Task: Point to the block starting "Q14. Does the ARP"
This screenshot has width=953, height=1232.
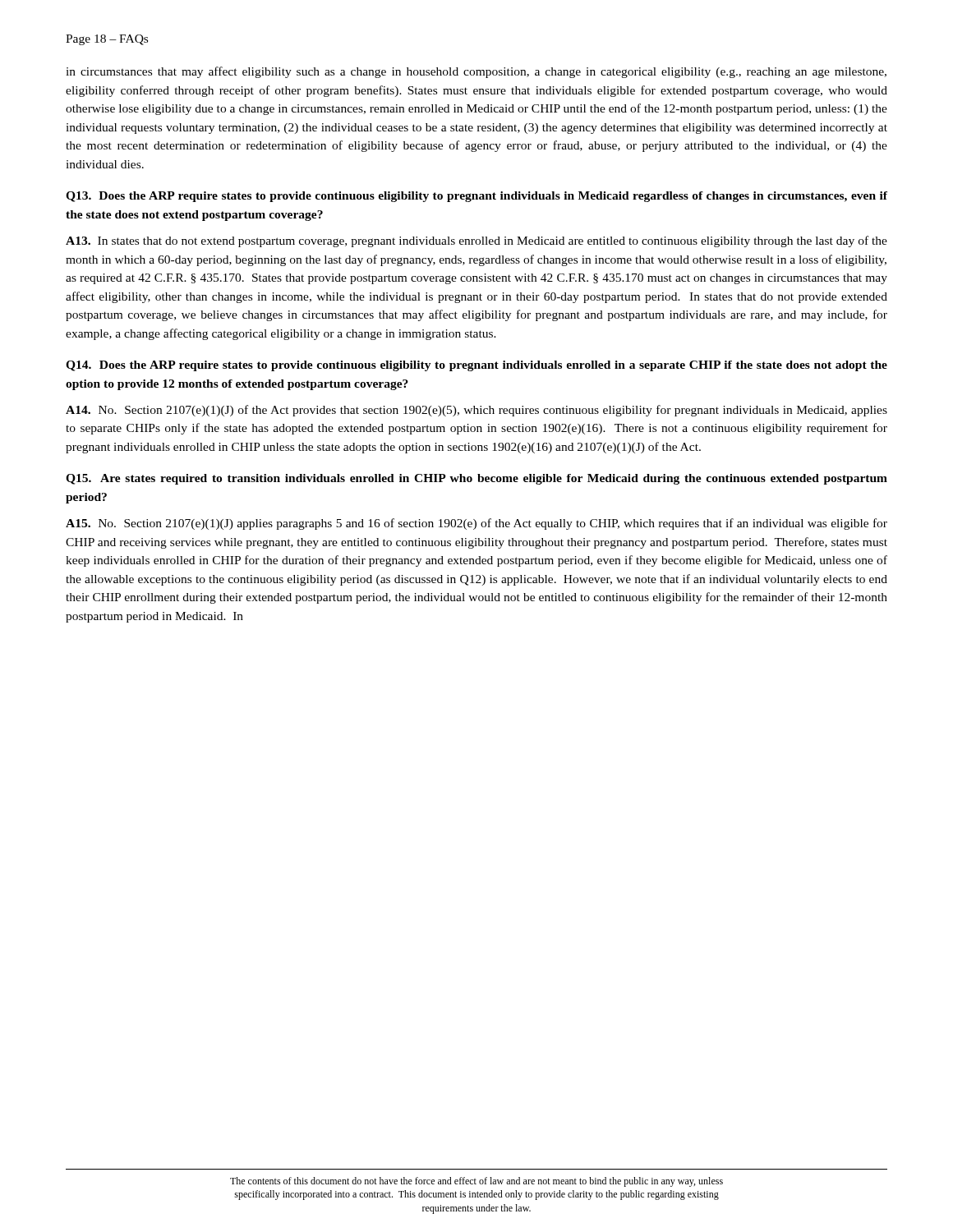Action: pos(476,373)
